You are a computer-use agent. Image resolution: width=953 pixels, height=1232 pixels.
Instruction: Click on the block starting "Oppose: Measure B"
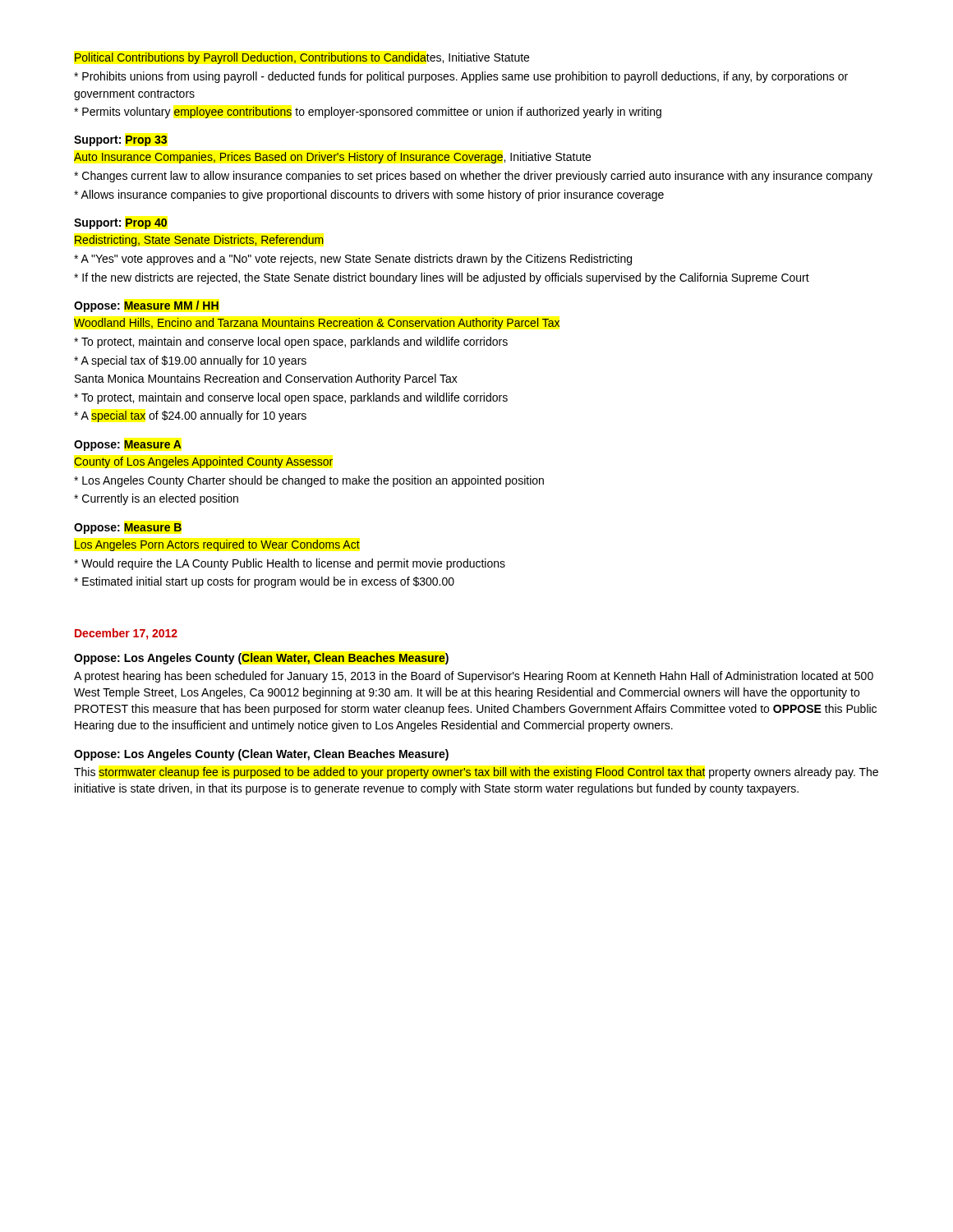pyautogui.click(x=128, y=527)
